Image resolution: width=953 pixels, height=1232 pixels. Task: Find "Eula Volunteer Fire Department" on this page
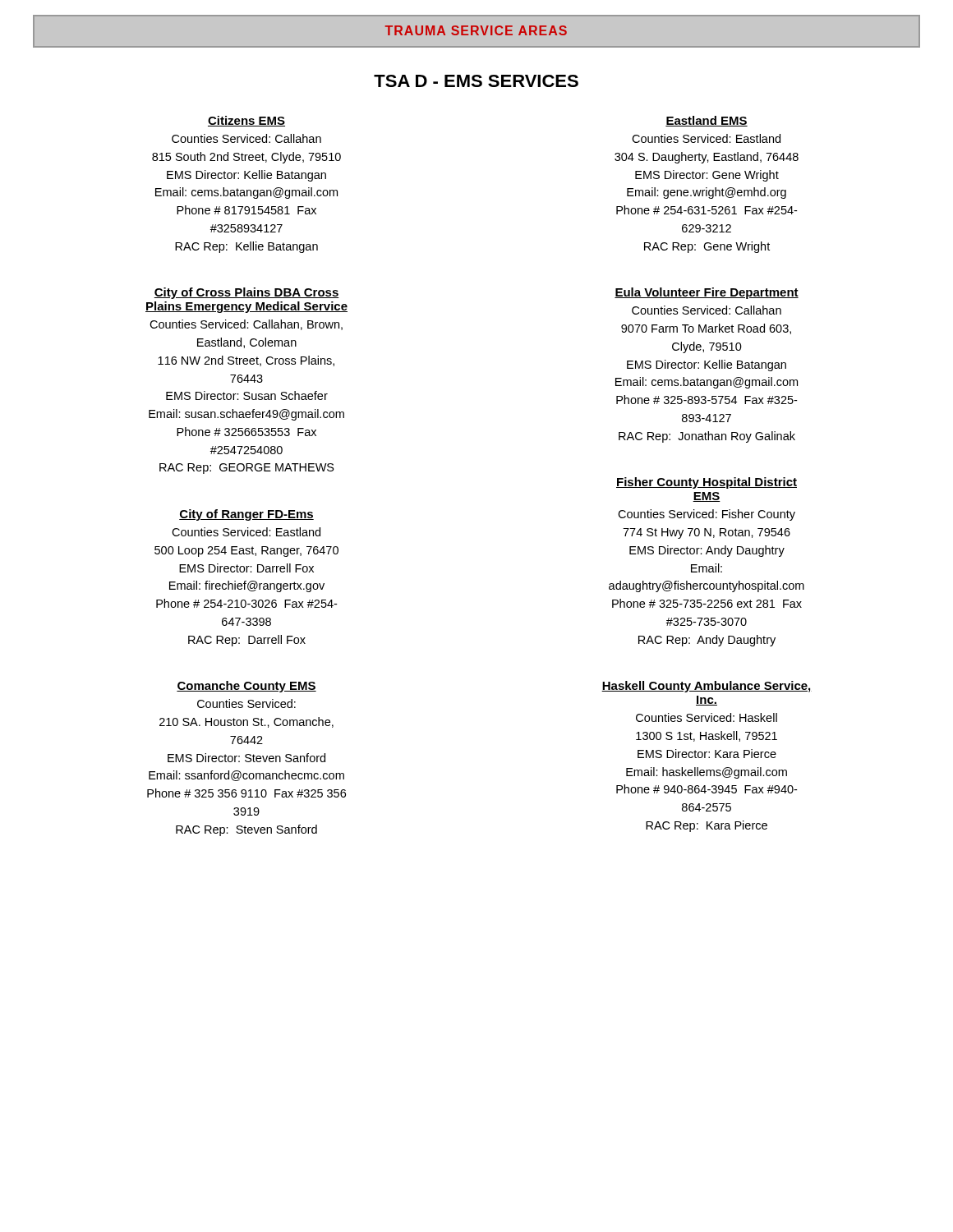pyautogui.click(x=707, y=292)
